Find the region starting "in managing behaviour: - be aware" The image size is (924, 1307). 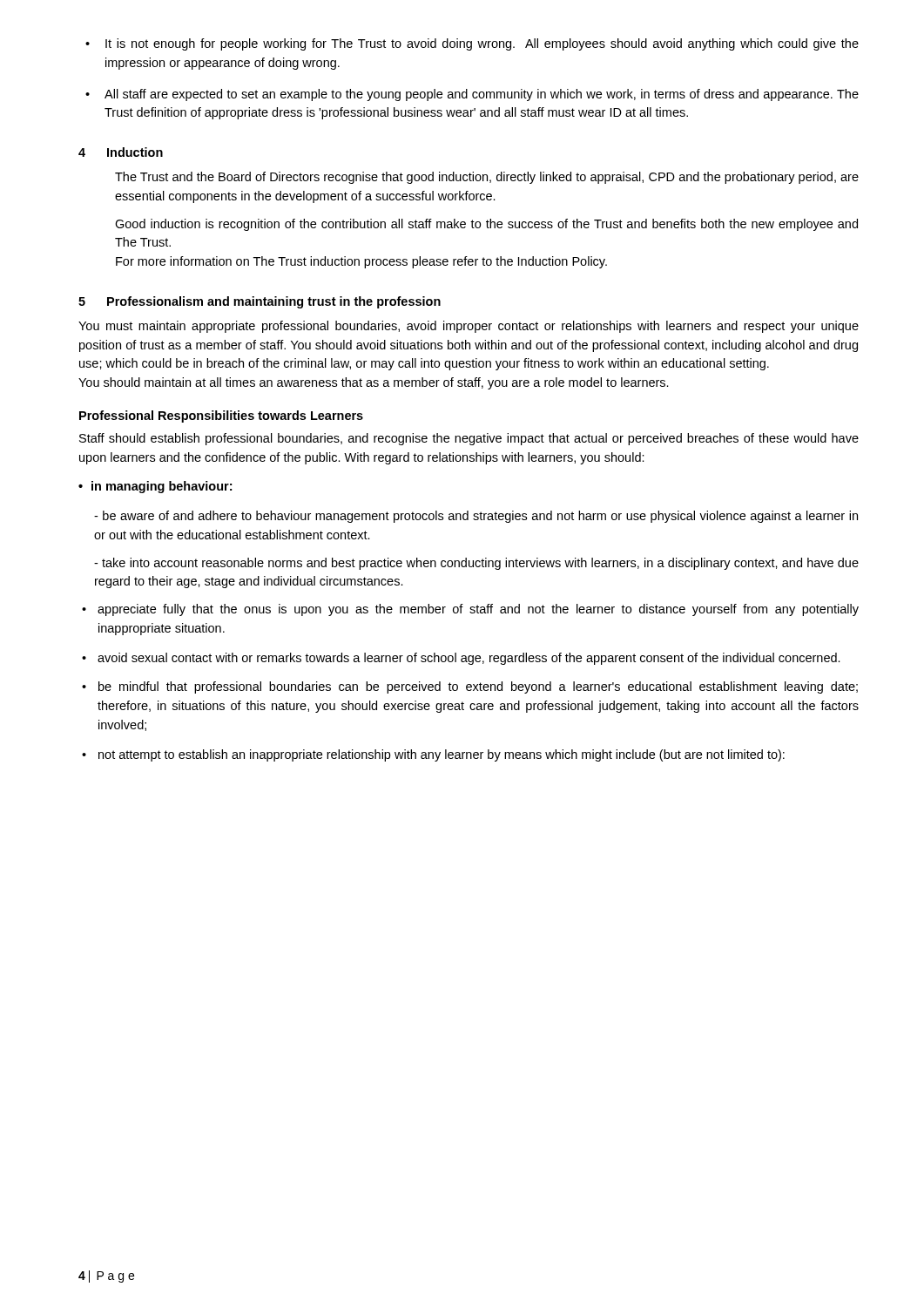(155, 487)
